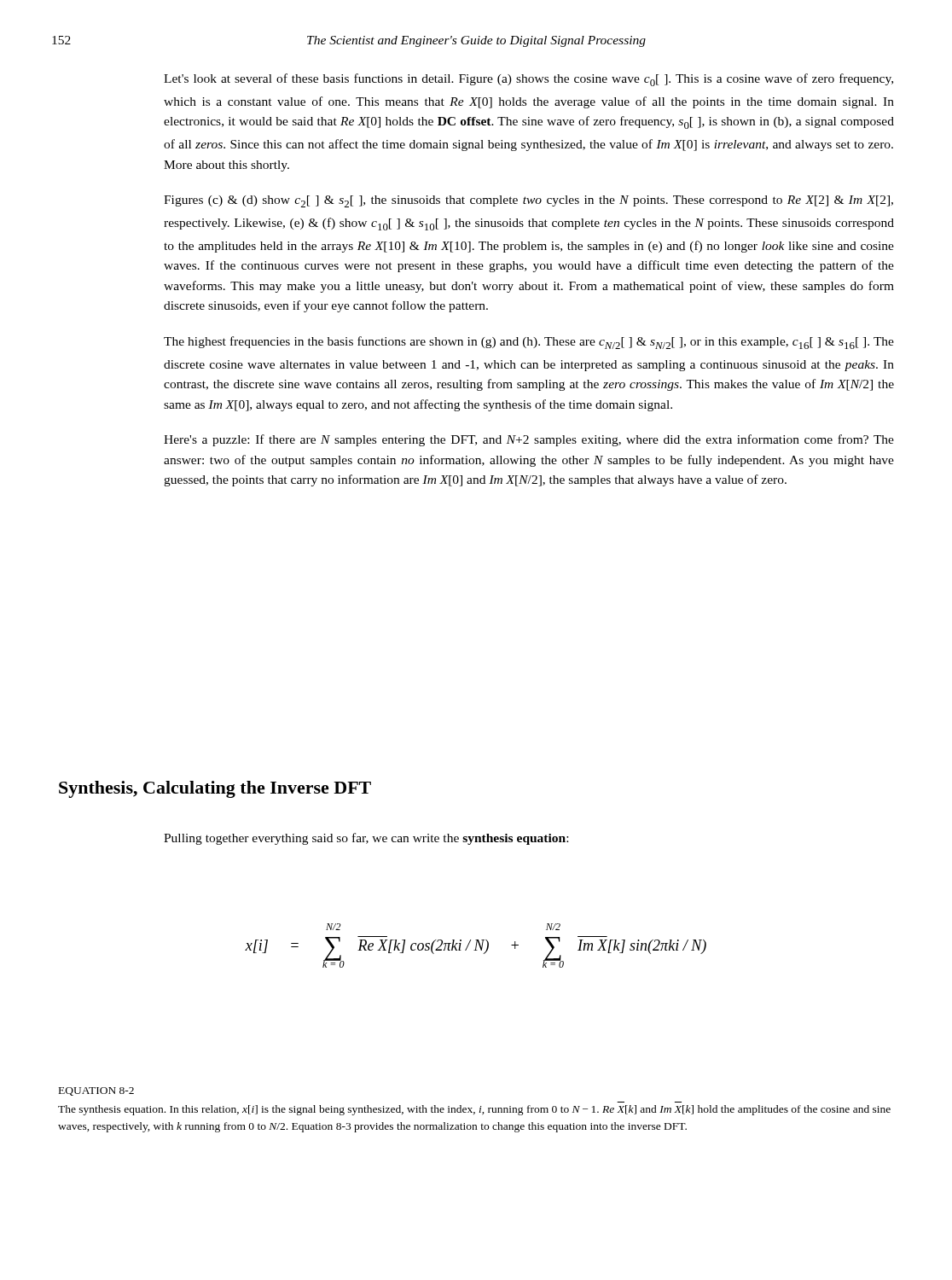The height and width of the screenshot is (1280, 952).
Task: Select the element starting "x[i] = N/2 ∑ k = 0"
Action: point(476,945)
